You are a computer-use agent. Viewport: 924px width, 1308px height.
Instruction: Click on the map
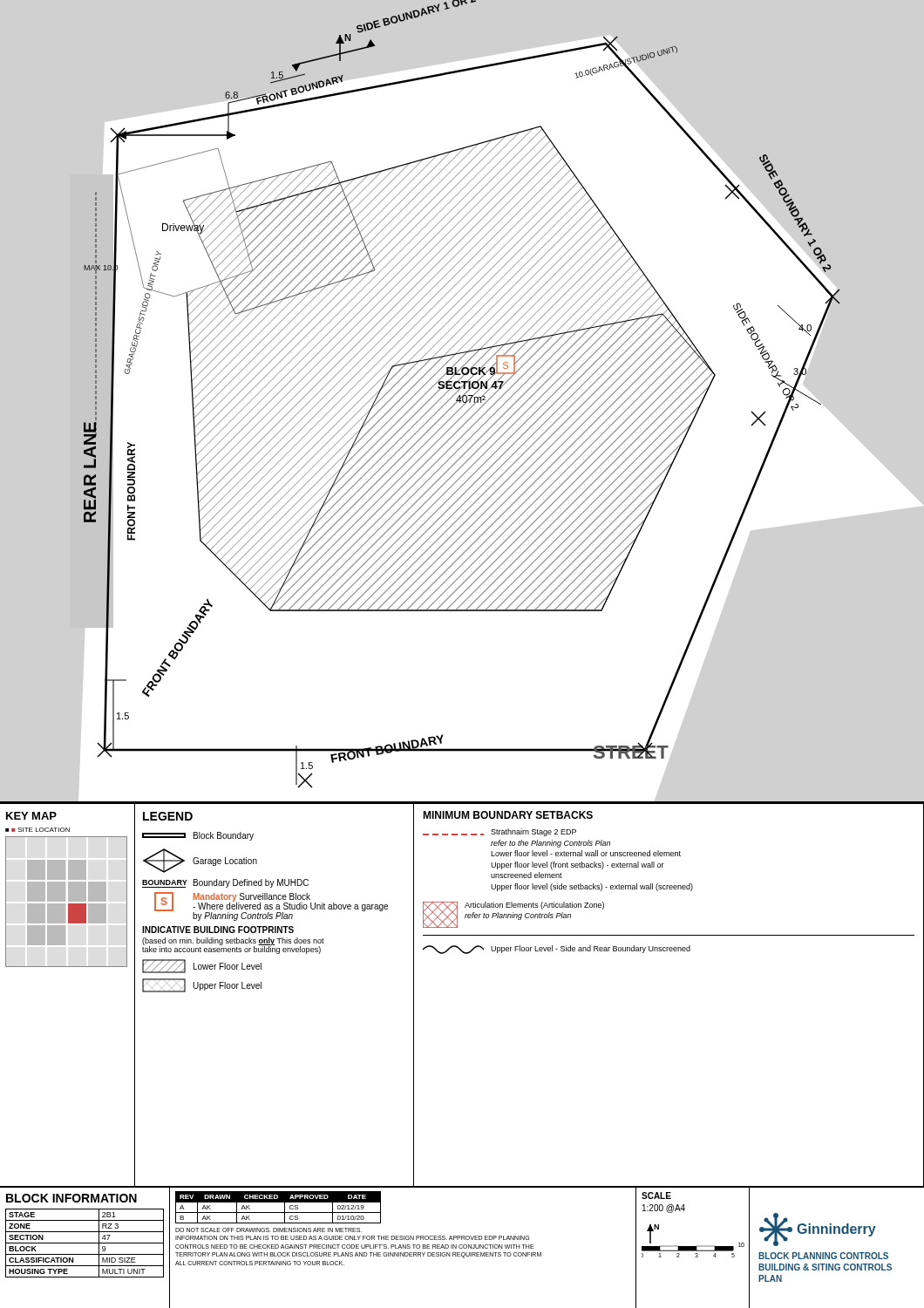66,902
